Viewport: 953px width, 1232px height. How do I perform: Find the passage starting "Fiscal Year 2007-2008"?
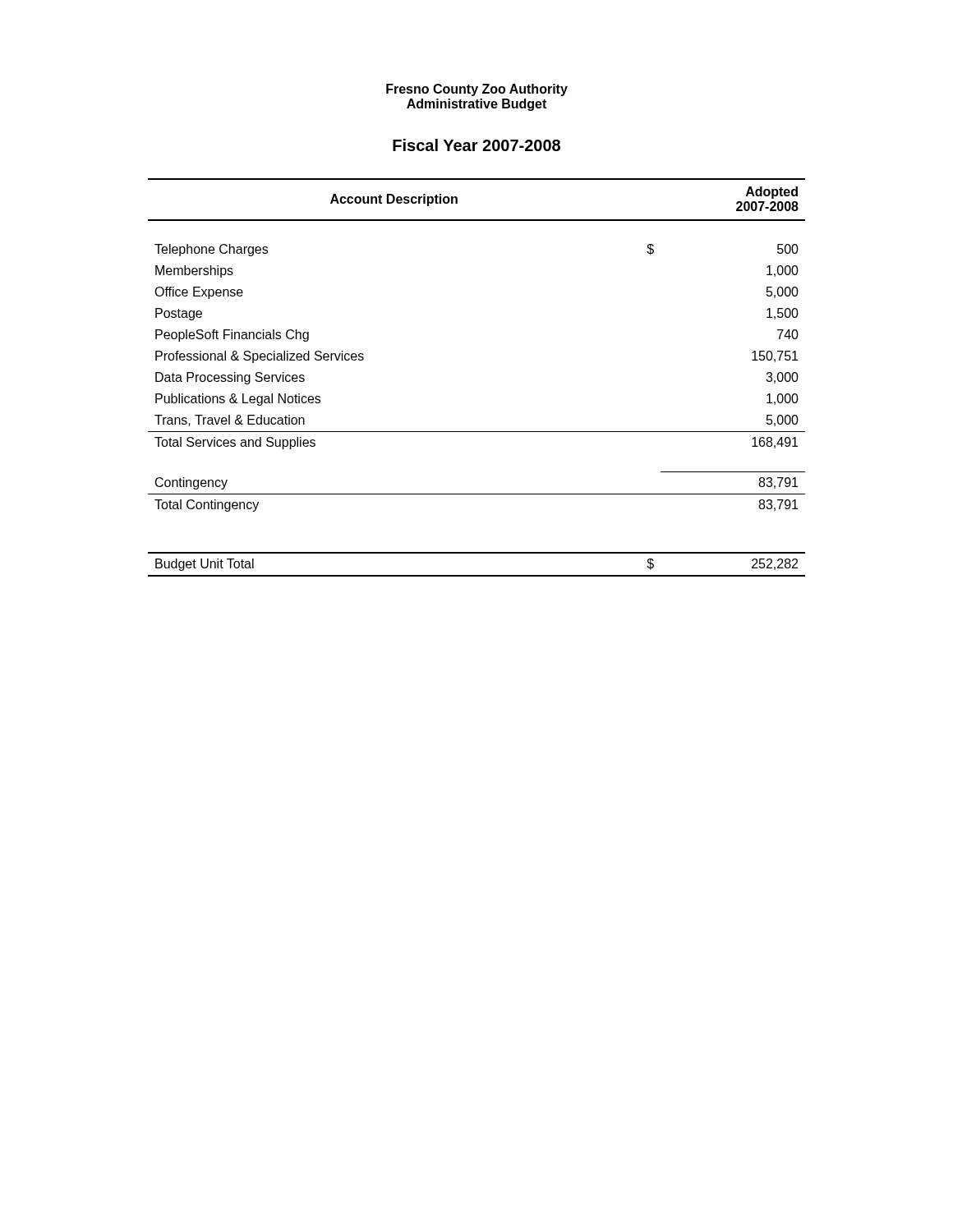(476, 145)
